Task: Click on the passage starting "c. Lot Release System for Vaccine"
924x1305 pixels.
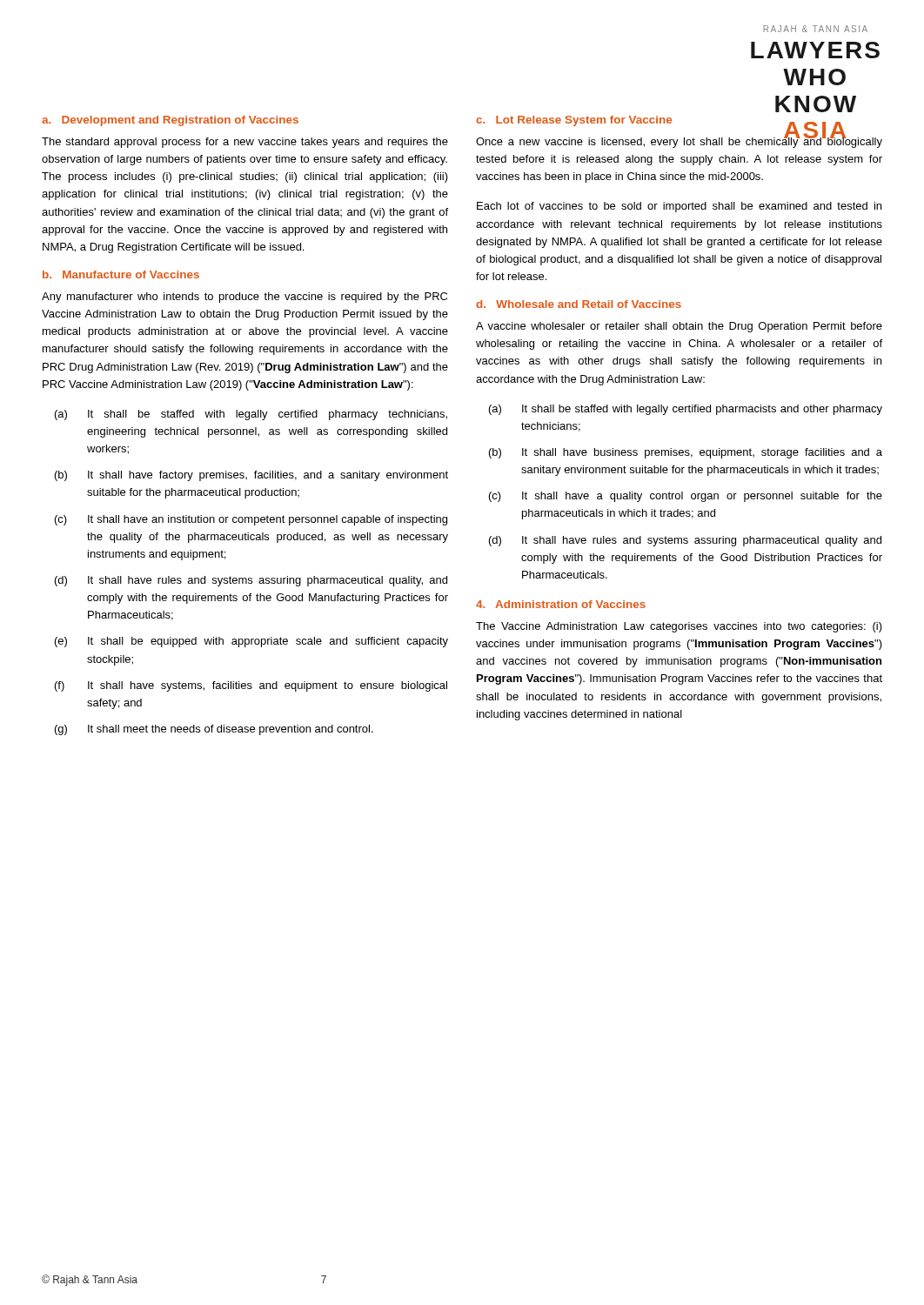Action: point(574,120)
